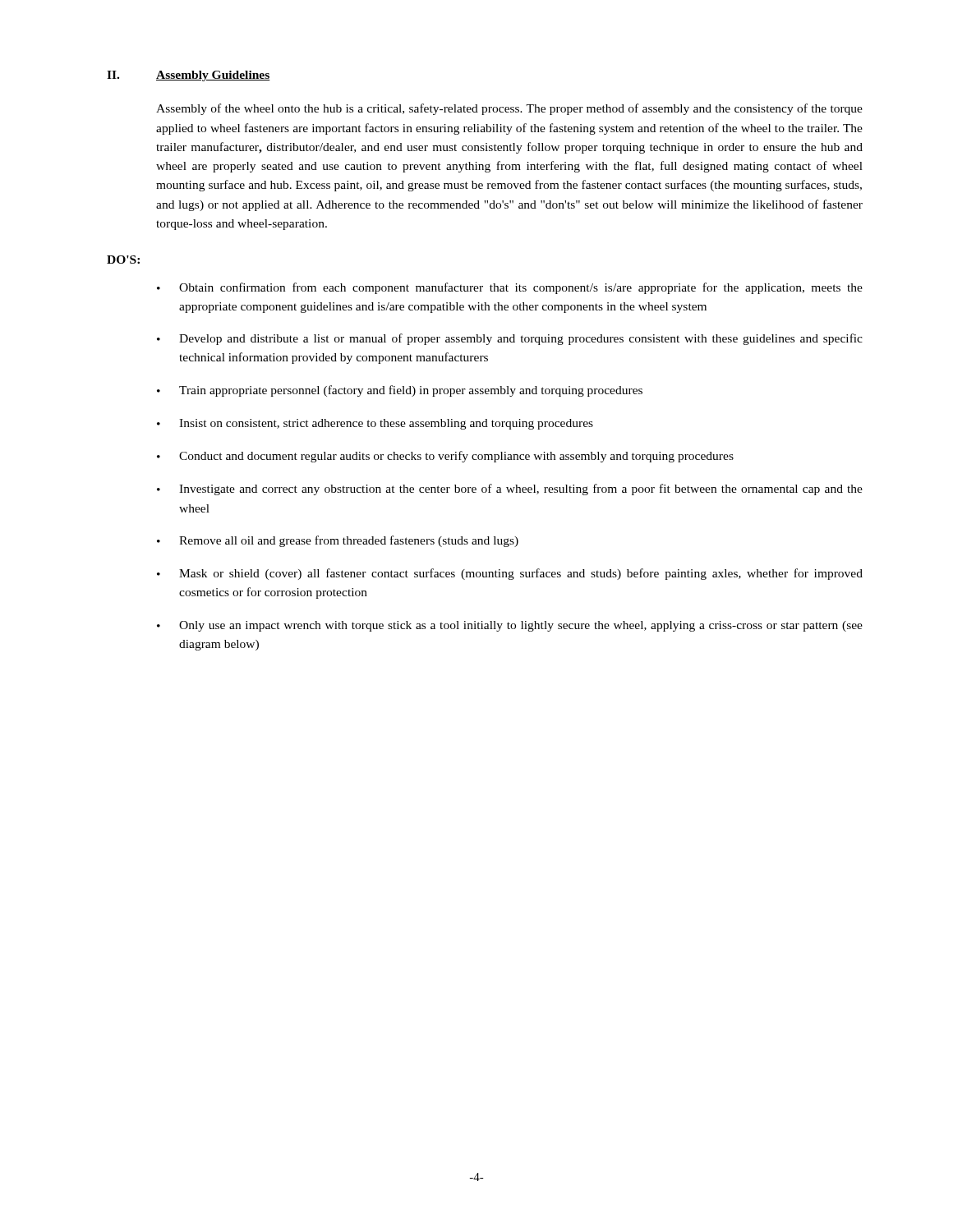Locate the block of text that opens with "Assembly of the wheel onto"
This screenshot has height=1232, width=953.
tap(509, 166)
